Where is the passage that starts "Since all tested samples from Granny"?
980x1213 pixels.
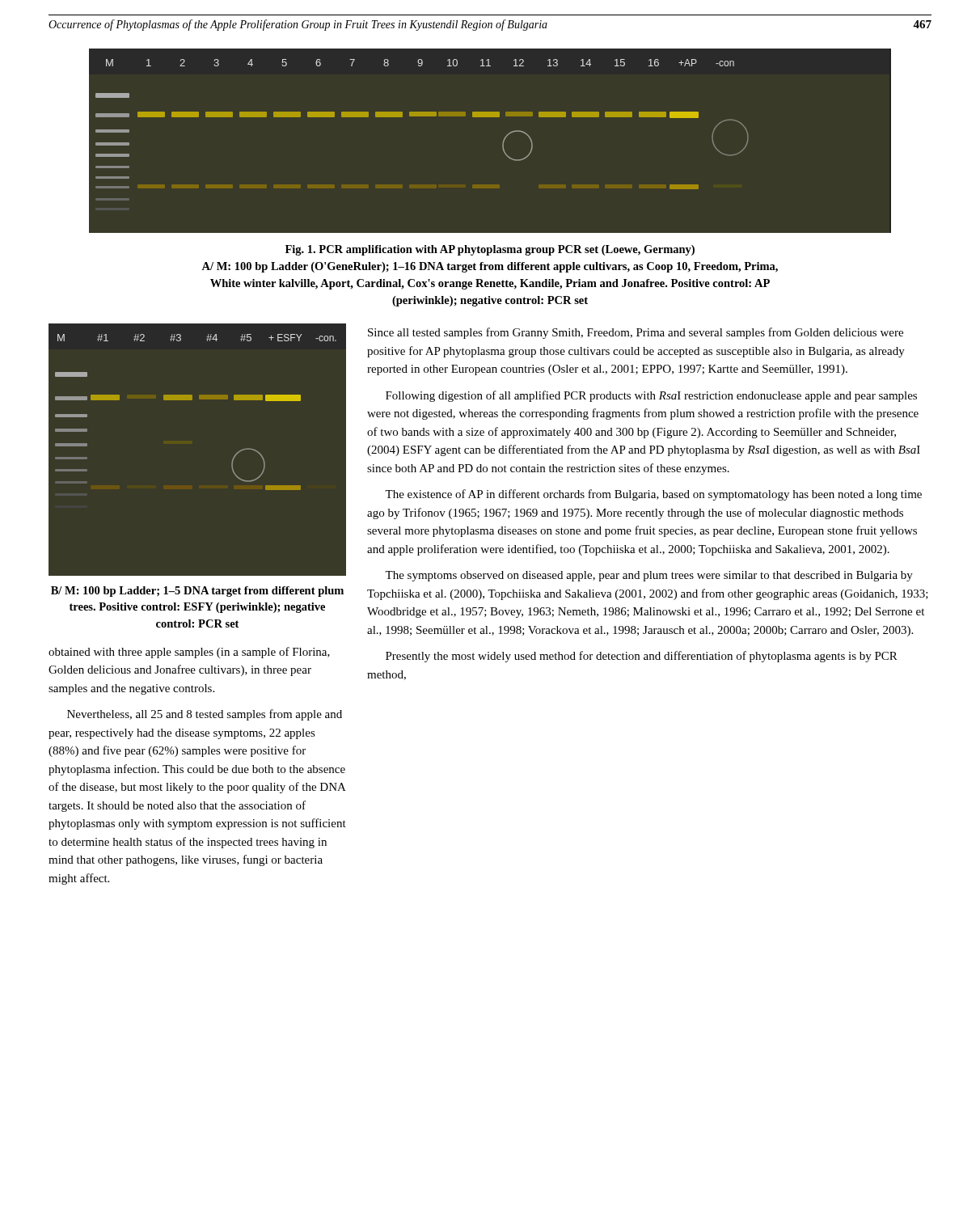[636, 351]
